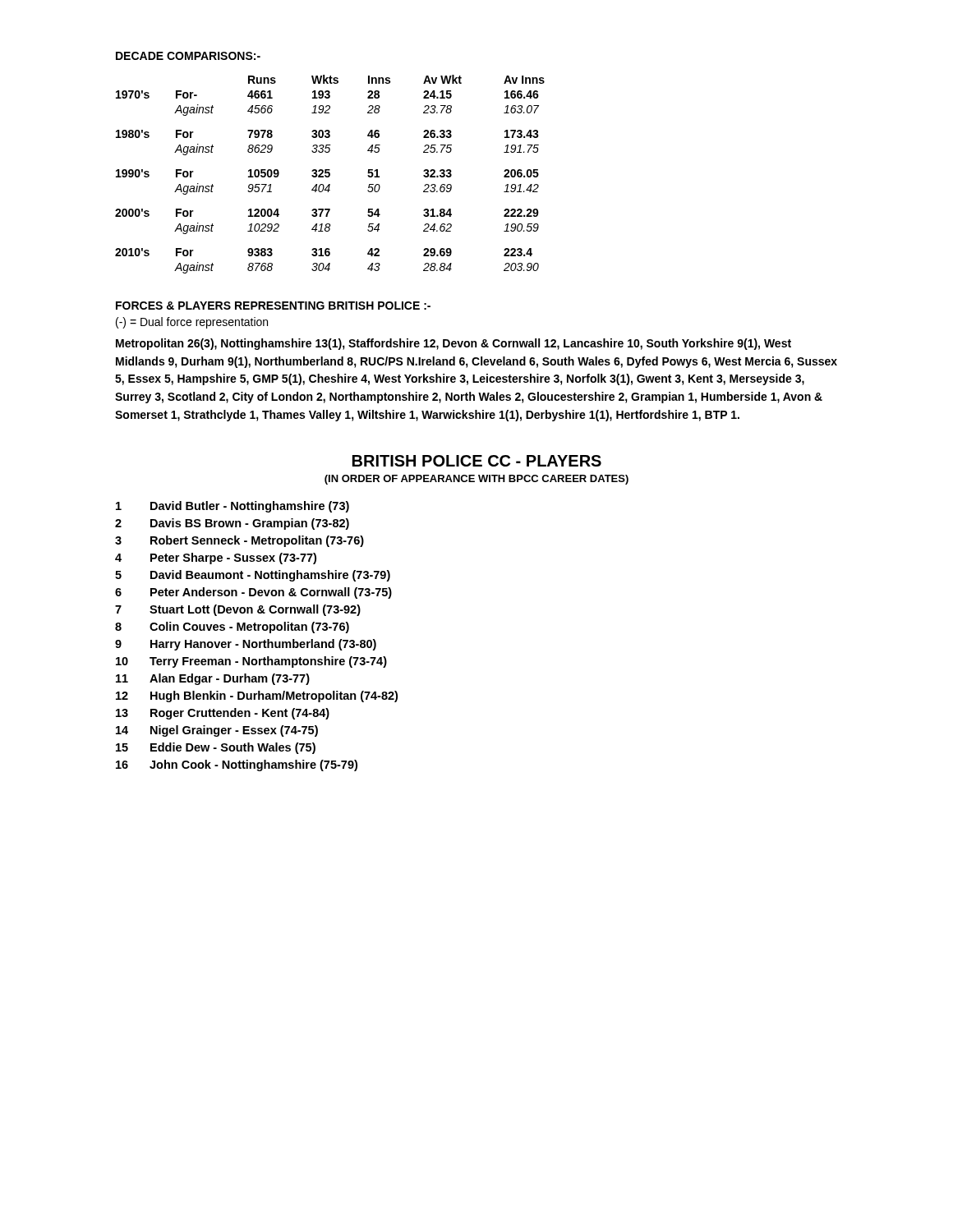Screen dimensions: 1232x953
Task: Locate the text "BRITISH POLICE CC - PLAYERS"
Action: 476,461
